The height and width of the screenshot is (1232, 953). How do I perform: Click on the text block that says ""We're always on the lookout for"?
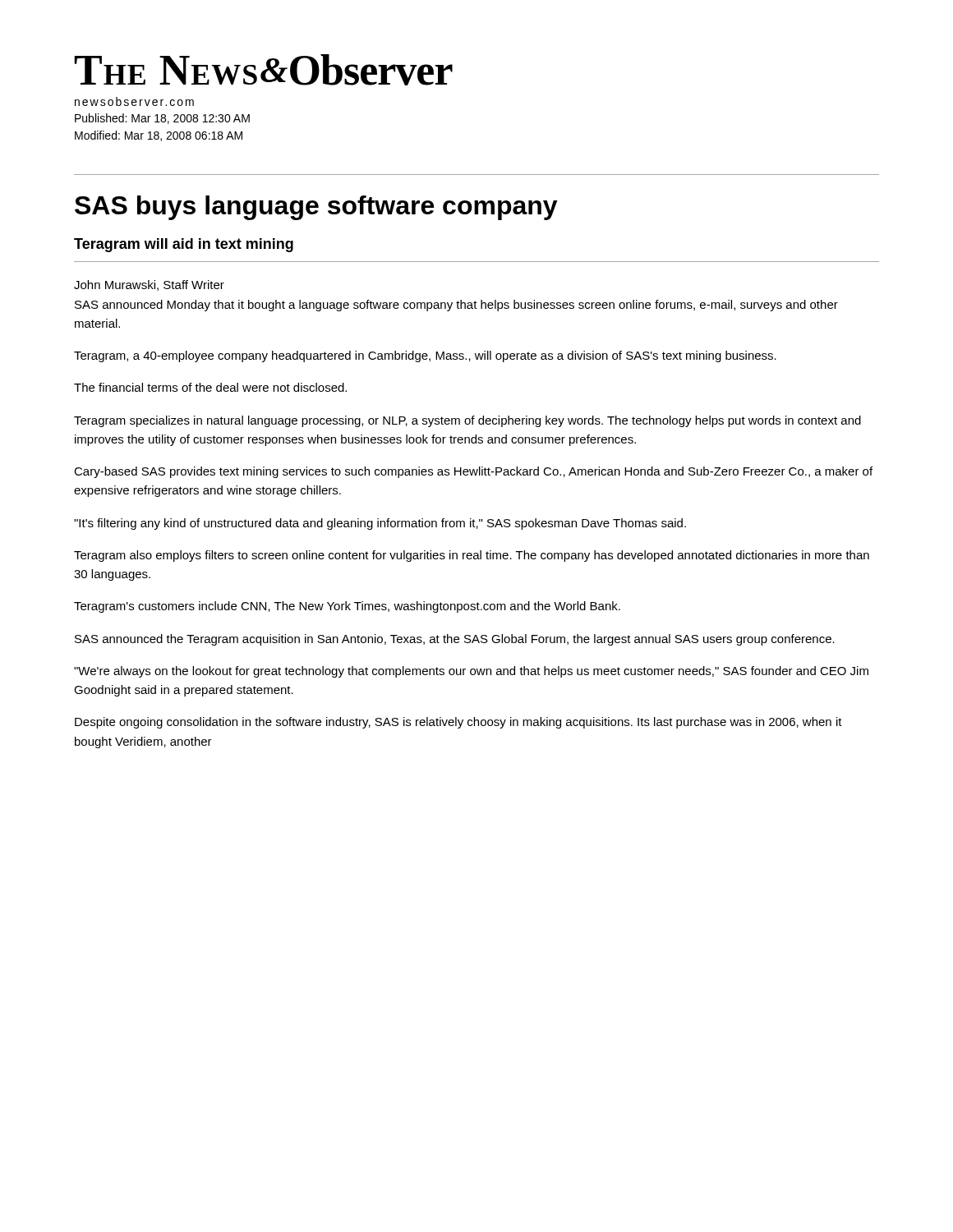click(472, 680)
